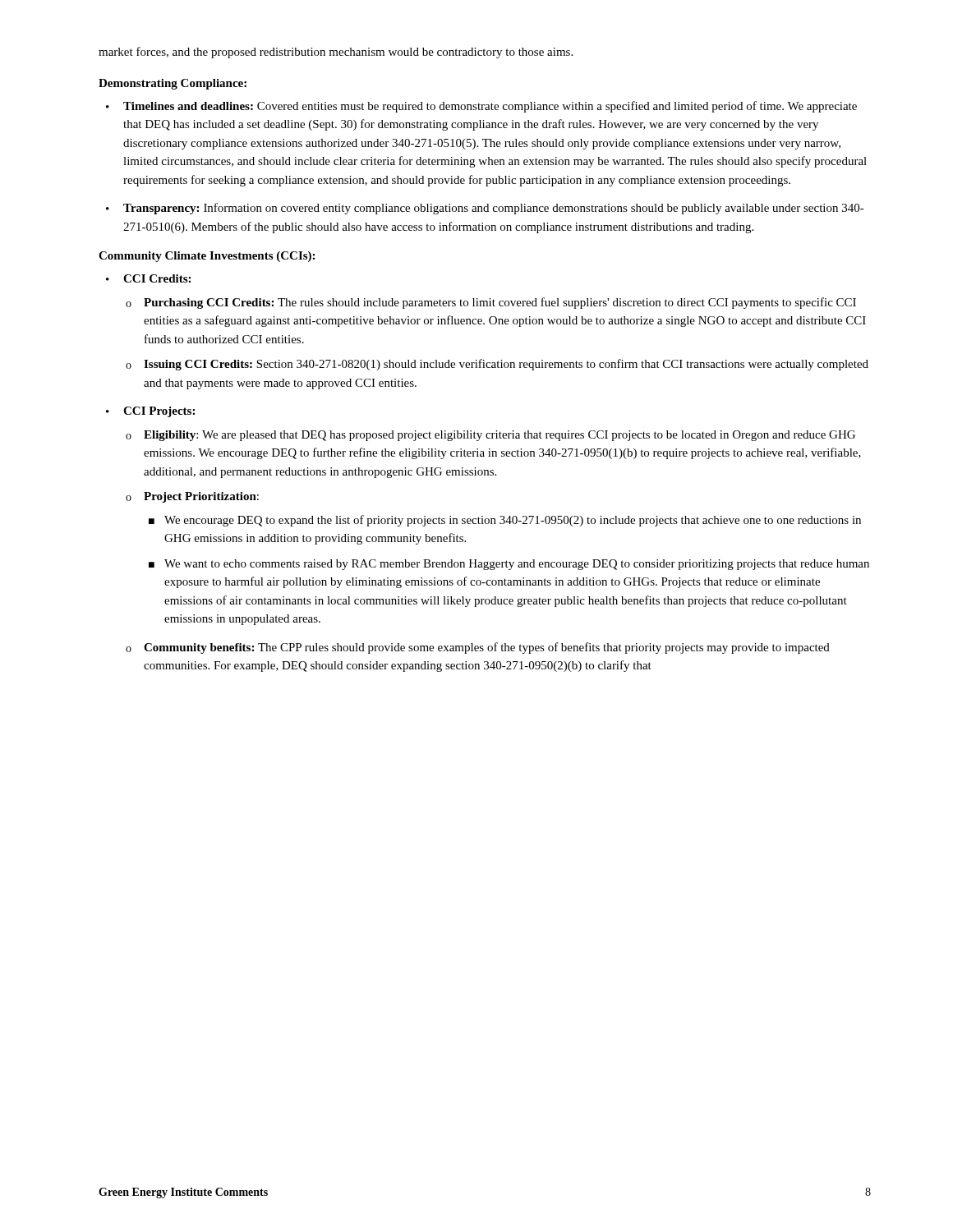Locate the list item that says "o Purchasing CCI Credits:"

coord(505,320)
